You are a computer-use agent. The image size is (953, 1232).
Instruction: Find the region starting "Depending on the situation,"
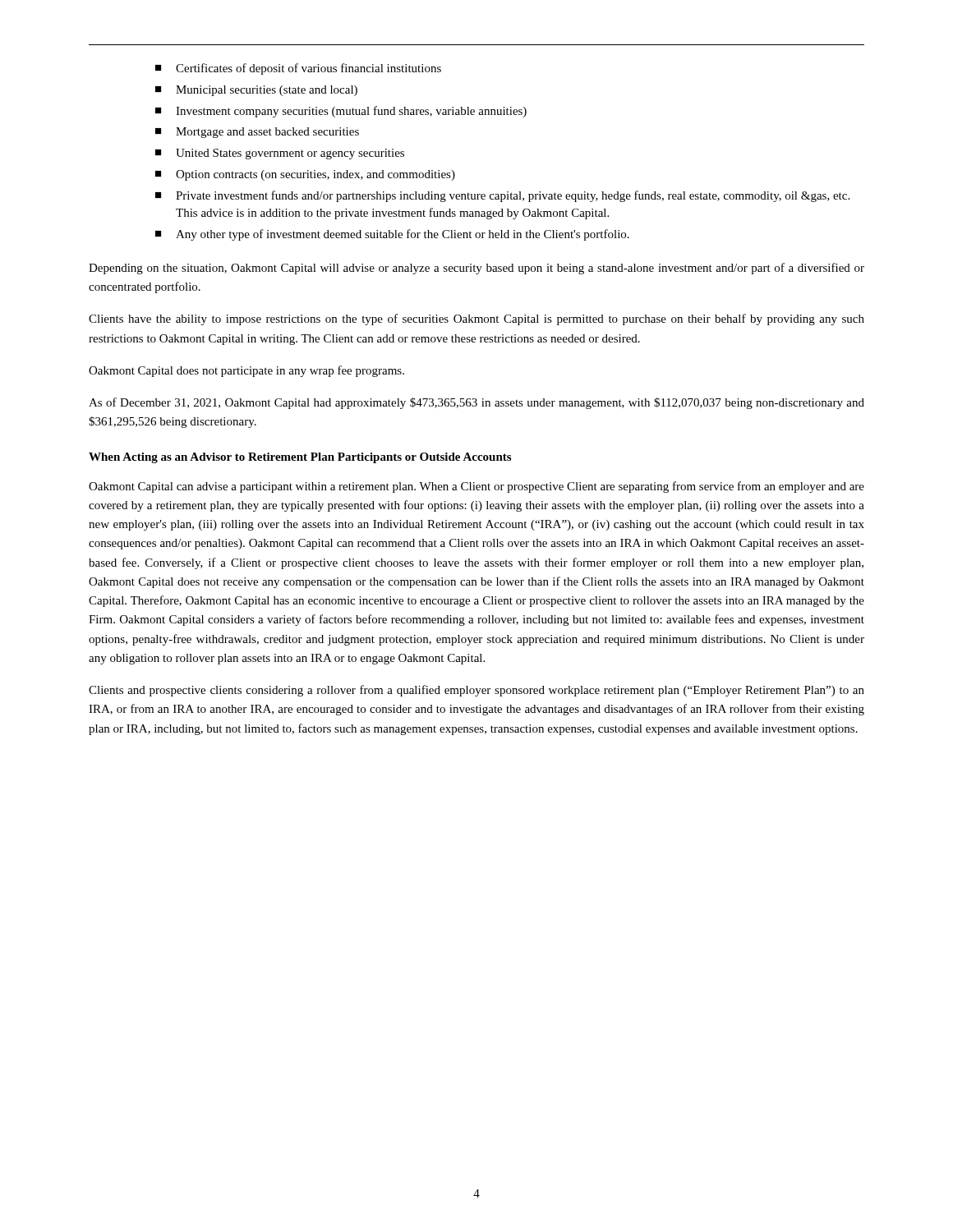click(476, 277)
